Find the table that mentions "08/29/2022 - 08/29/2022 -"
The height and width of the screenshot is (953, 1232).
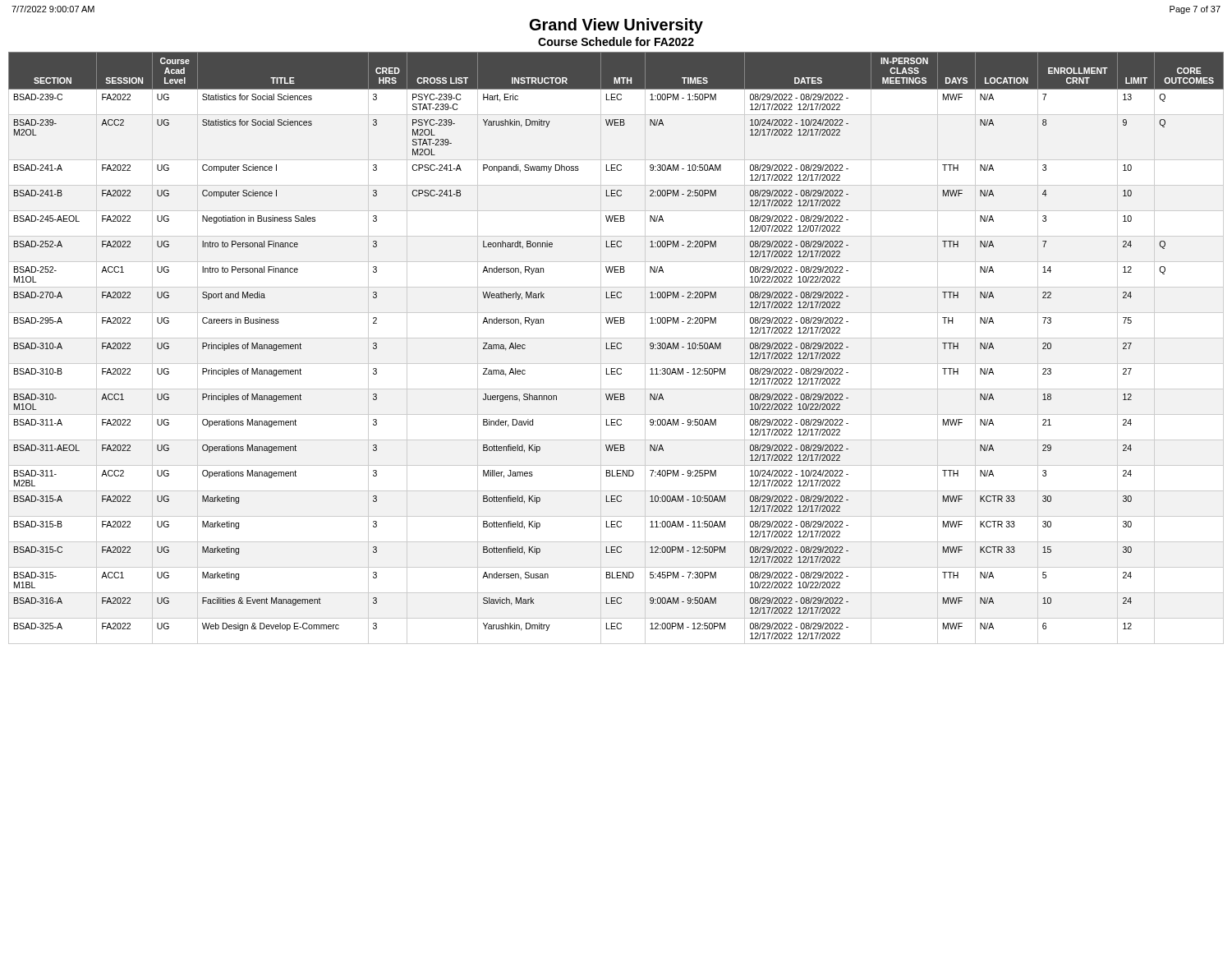[616, 348]
